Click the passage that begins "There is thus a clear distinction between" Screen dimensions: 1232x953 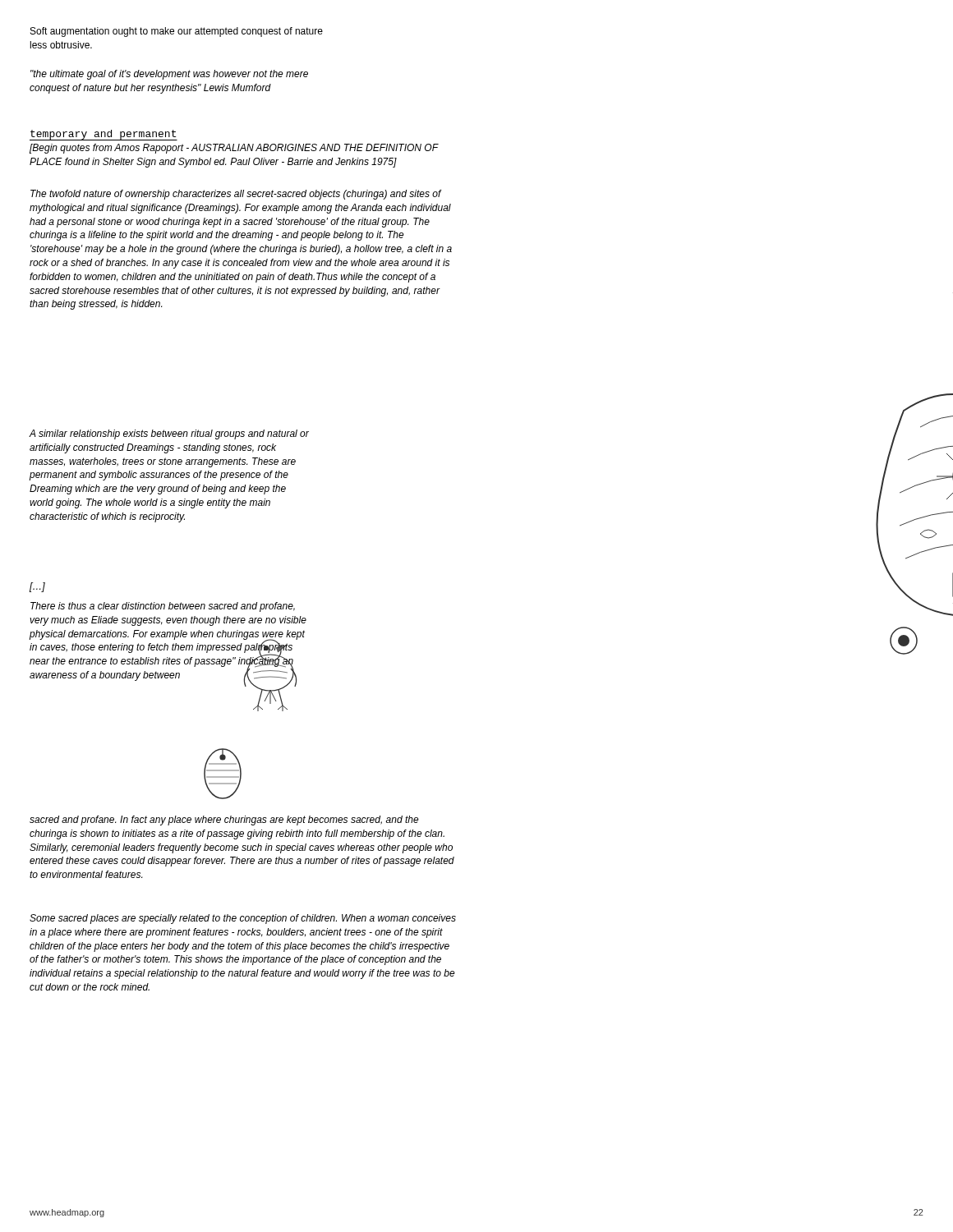[169, 641]
